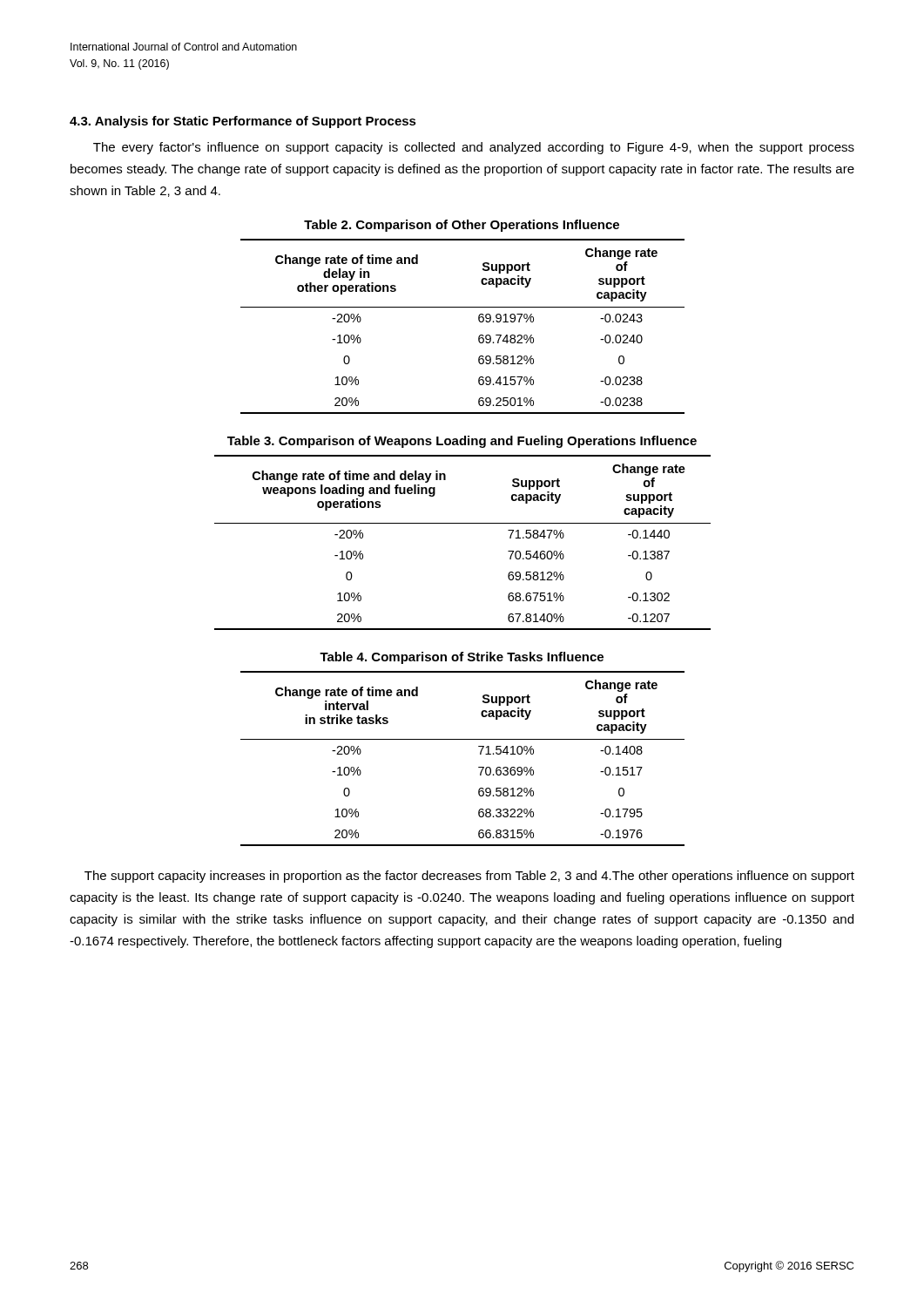Click on the text block with the text "The every factor's influence on"
The height and width of the screenshot is (1307, 924).
coord(462,168)
